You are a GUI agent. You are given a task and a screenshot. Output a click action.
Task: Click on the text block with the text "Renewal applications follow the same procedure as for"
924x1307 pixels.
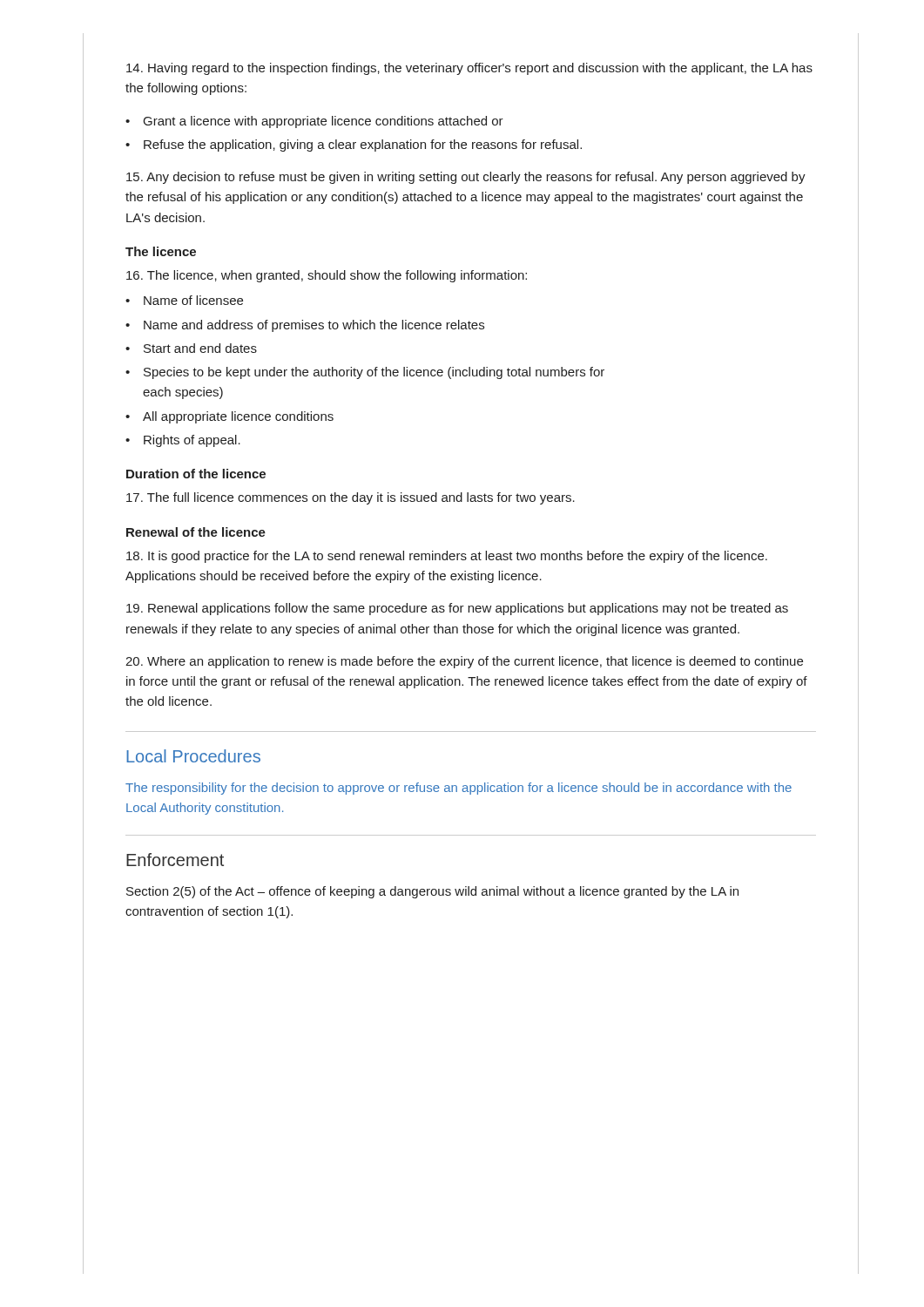tap(457, 618)
